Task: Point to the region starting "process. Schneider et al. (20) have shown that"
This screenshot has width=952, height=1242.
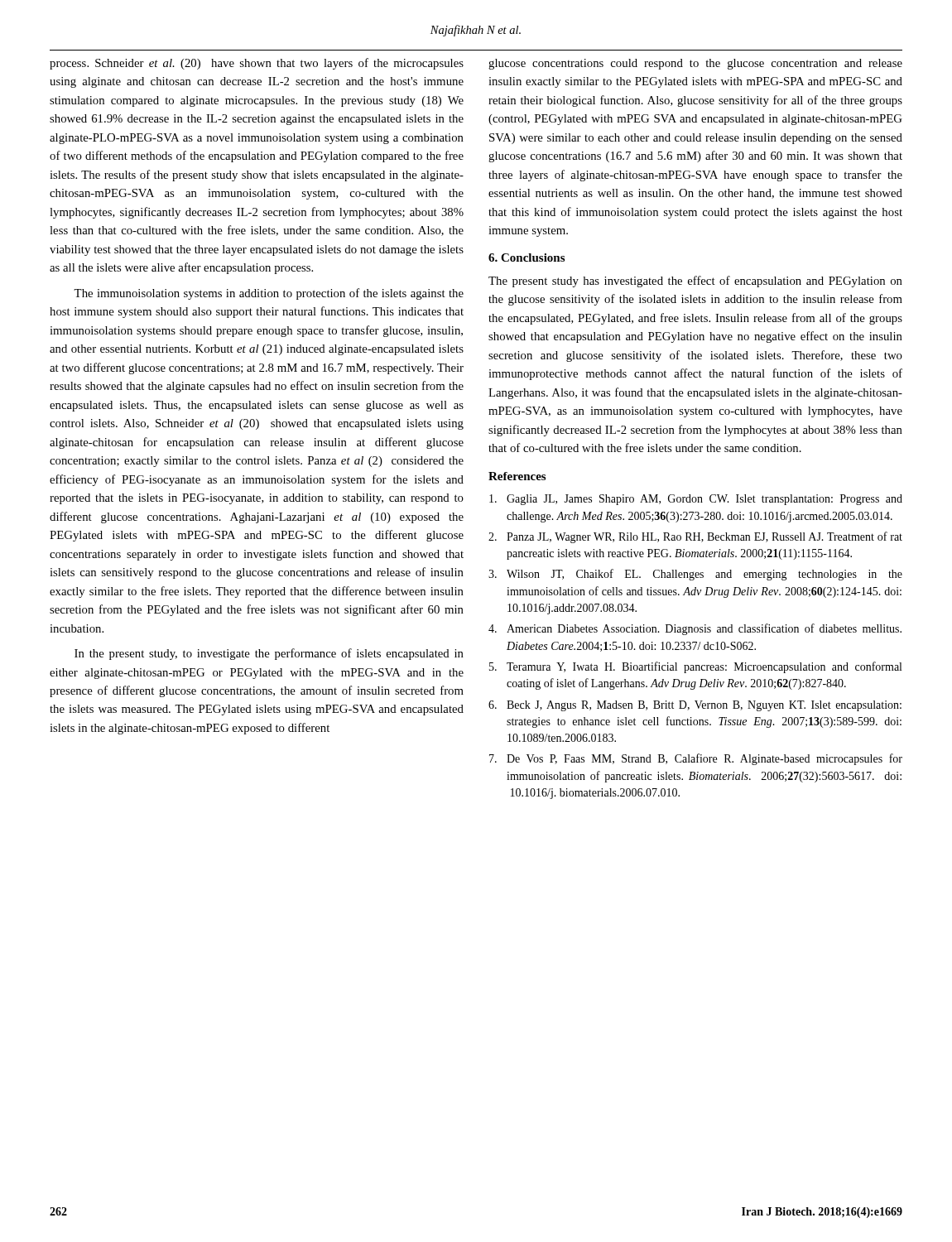Action: coord(257,165)
